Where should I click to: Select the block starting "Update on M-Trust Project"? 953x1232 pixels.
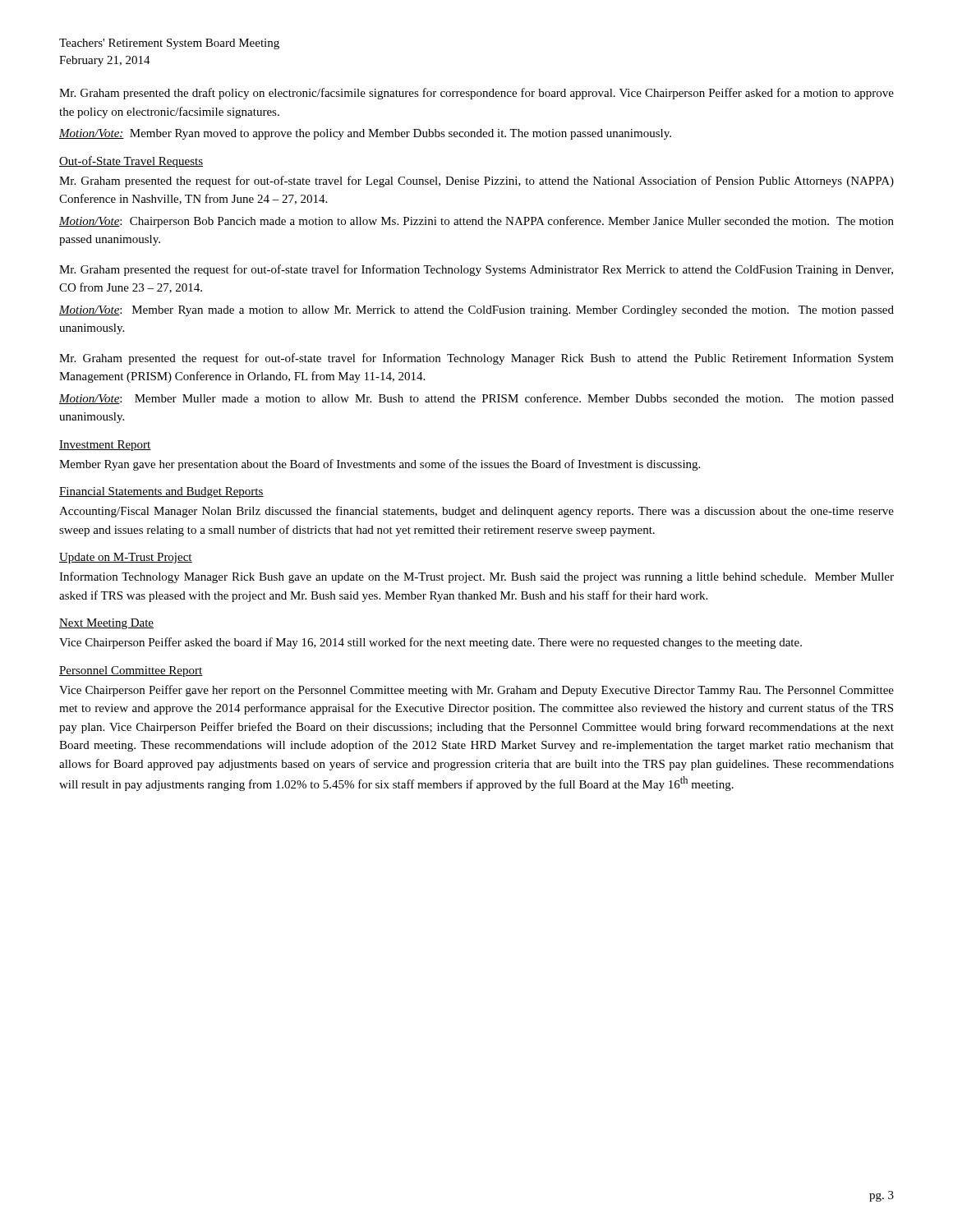(126, 557)
